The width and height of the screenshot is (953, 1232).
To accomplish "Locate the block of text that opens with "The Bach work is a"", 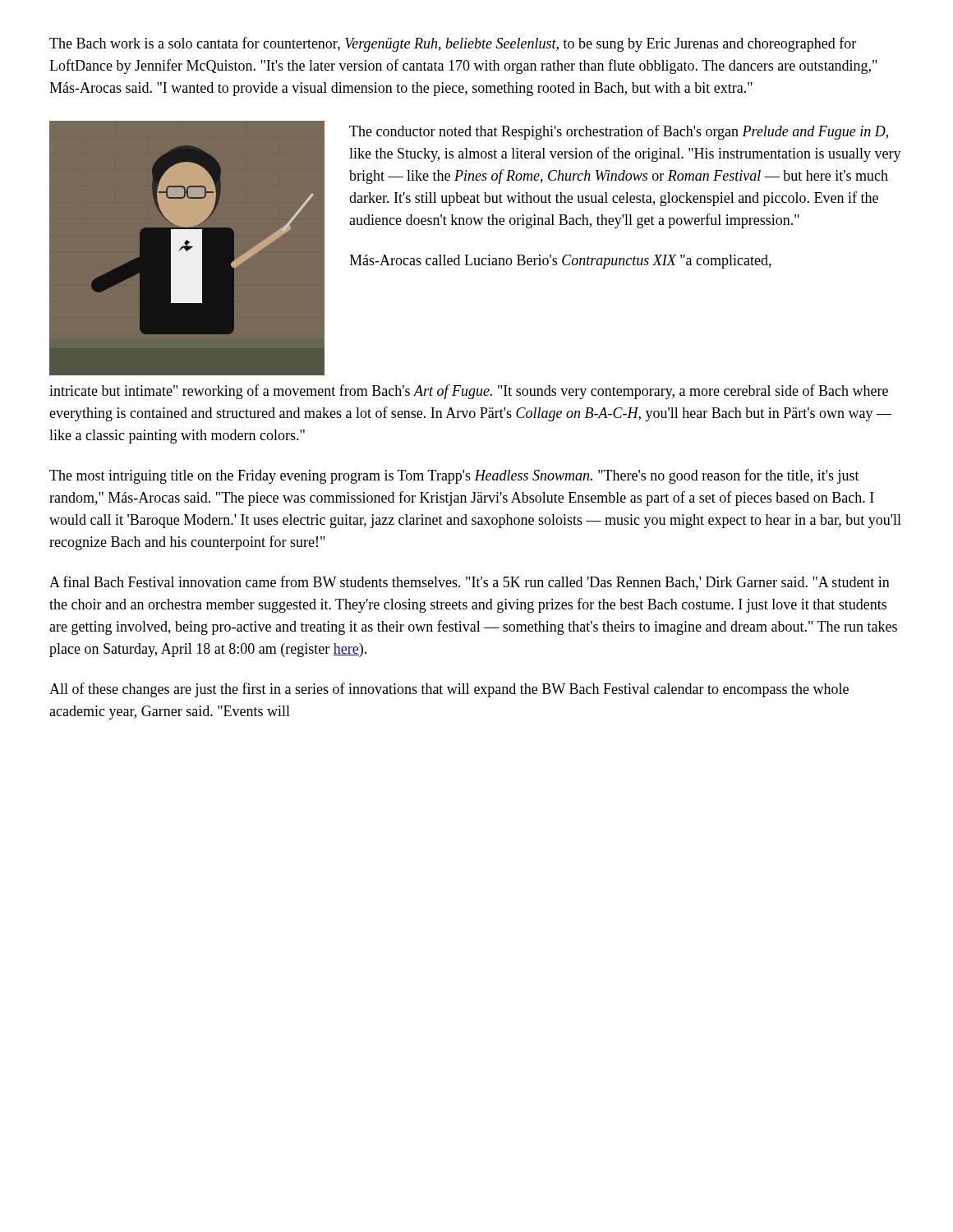I will (x=464, y=66).
